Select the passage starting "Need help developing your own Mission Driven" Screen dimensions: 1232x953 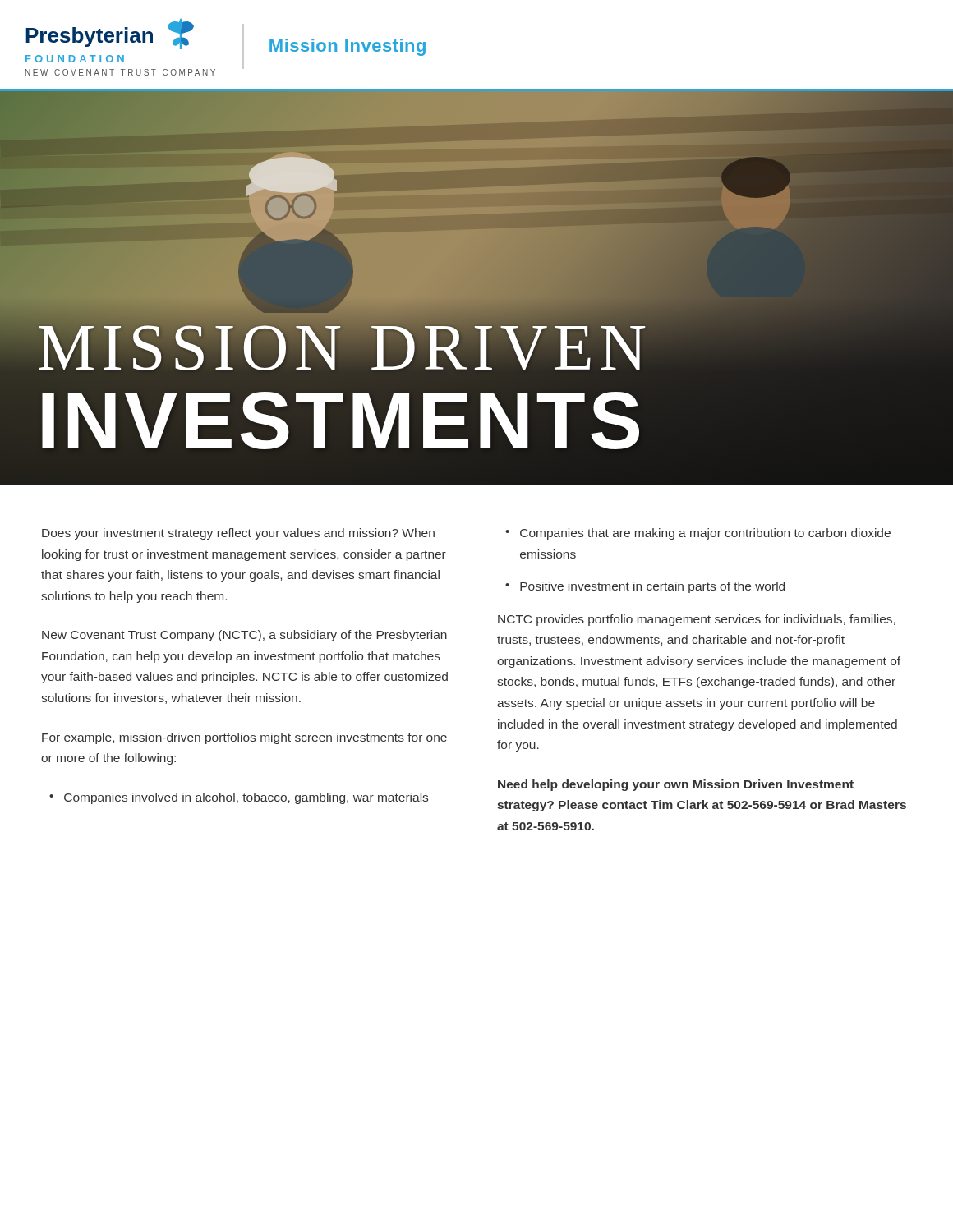coord(702,805)
